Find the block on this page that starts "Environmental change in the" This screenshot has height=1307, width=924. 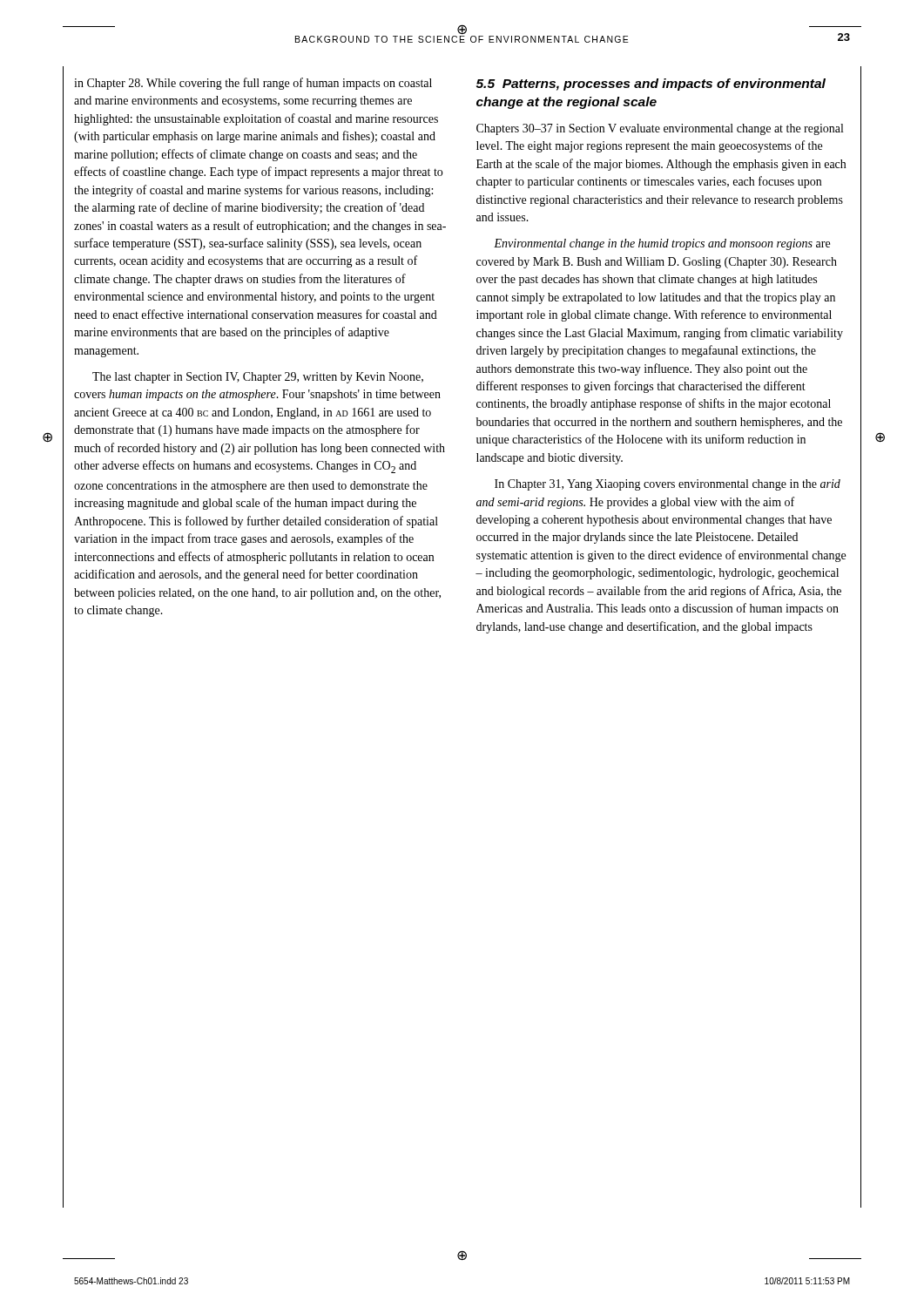pyautogui.click(x=663, y=351)
